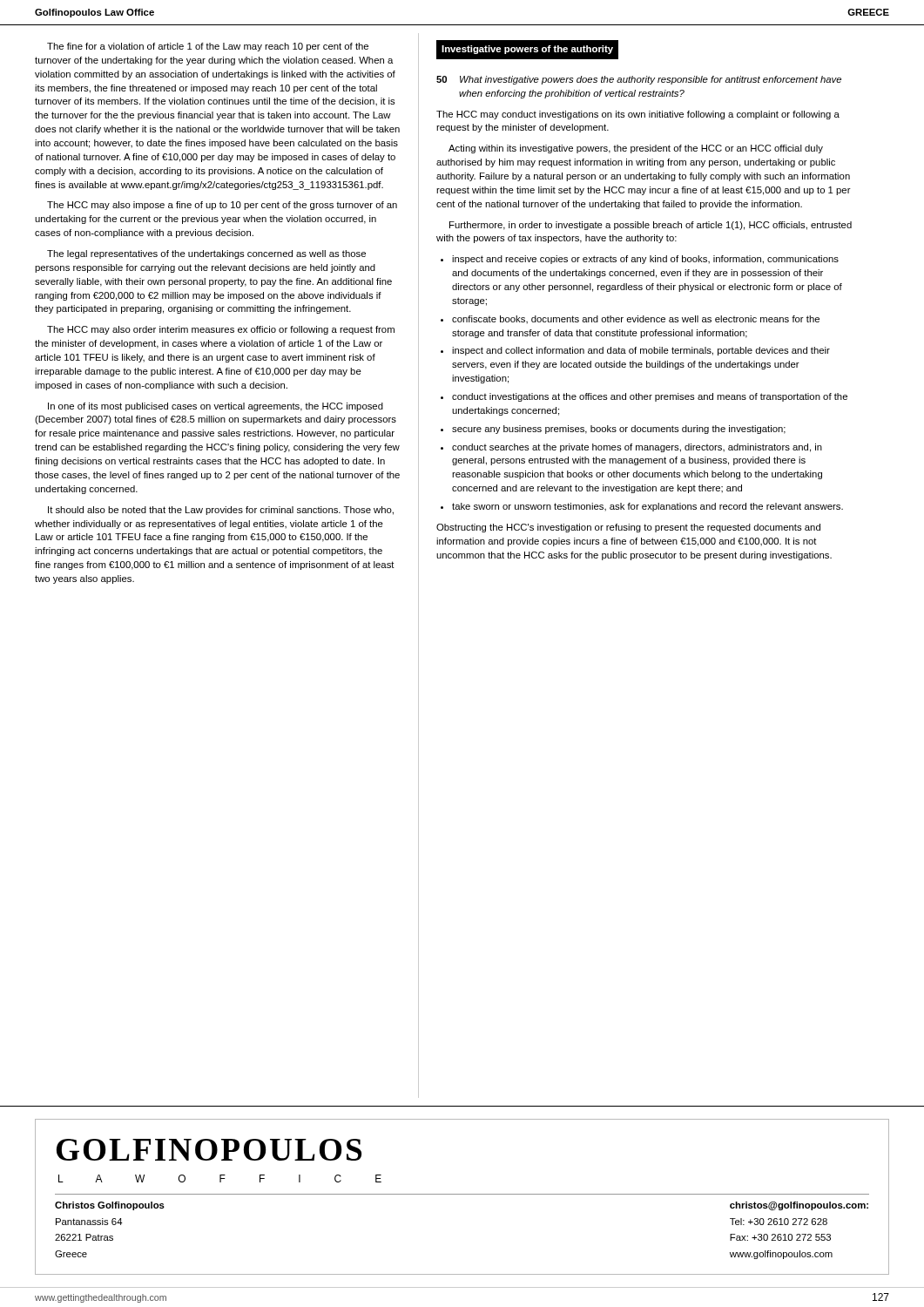Image resolution: width=924 pixels, height=1307 pixels.
Task: Select the section header with the text "Investigative powers of the authority"
Action: tap(527, 50)
